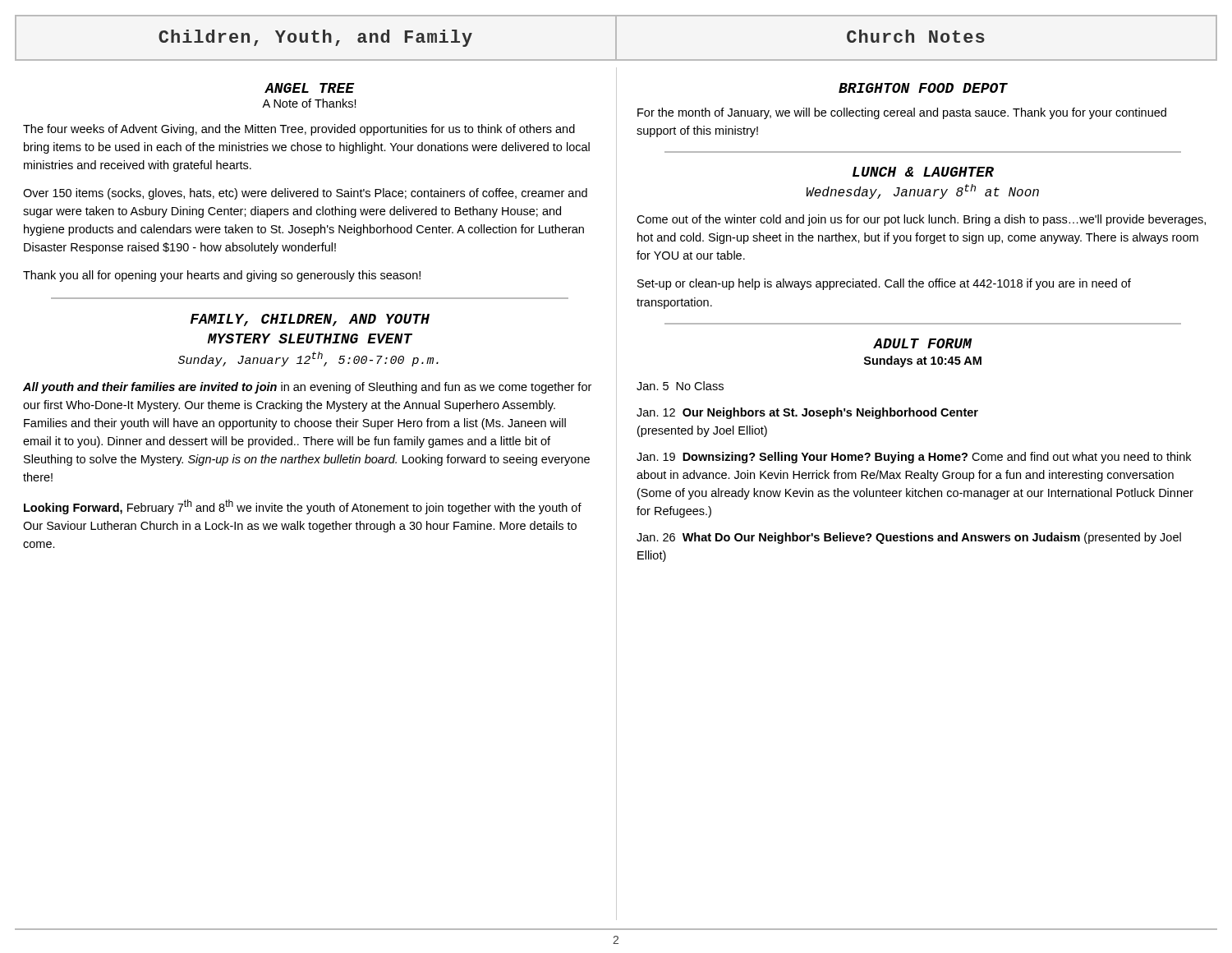
Task: Point to the element starting "Sundays at 10:45"
Action: [x=923, y=360]
